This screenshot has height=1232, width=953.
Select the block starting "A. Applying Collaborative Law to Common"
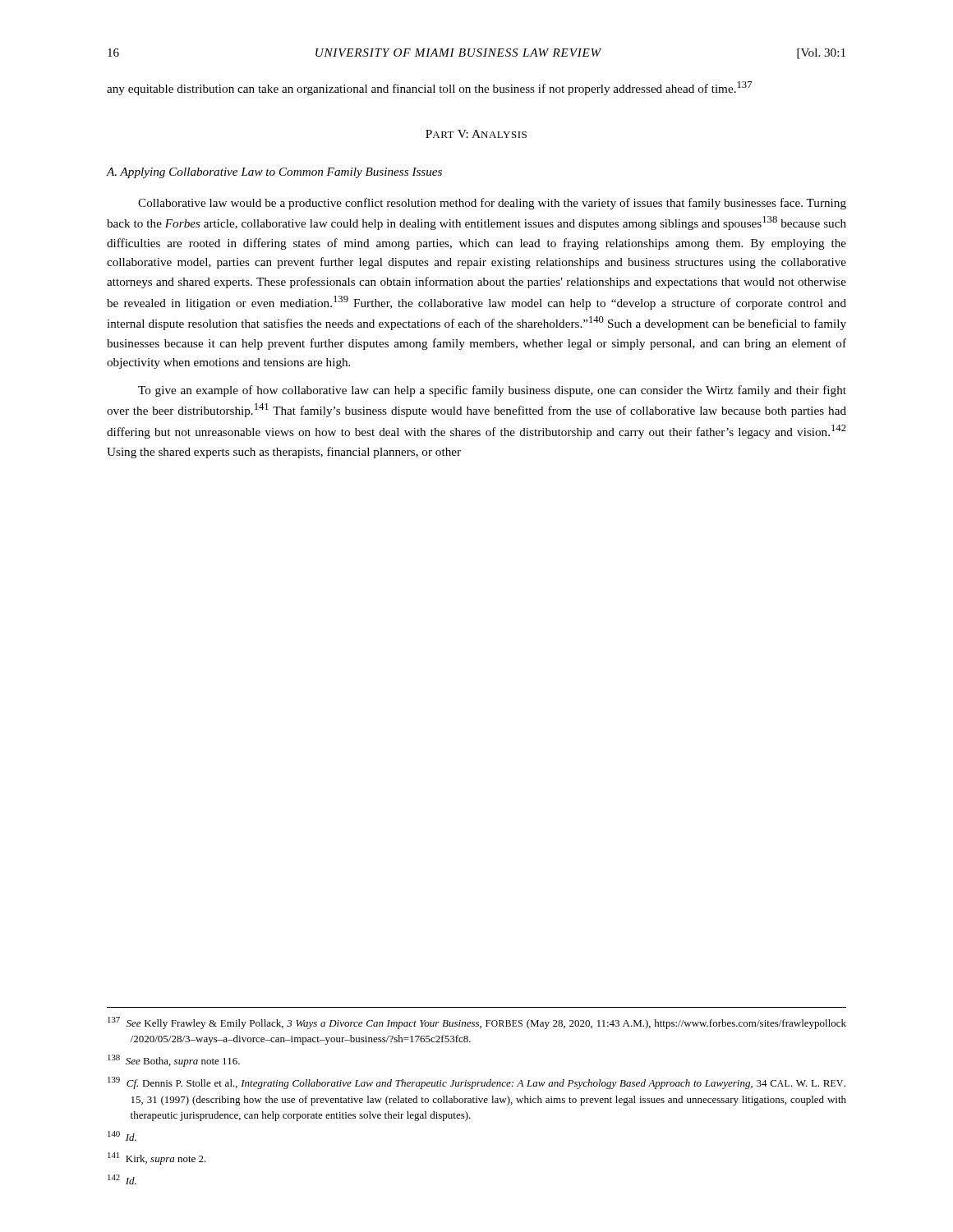[275, 171]
